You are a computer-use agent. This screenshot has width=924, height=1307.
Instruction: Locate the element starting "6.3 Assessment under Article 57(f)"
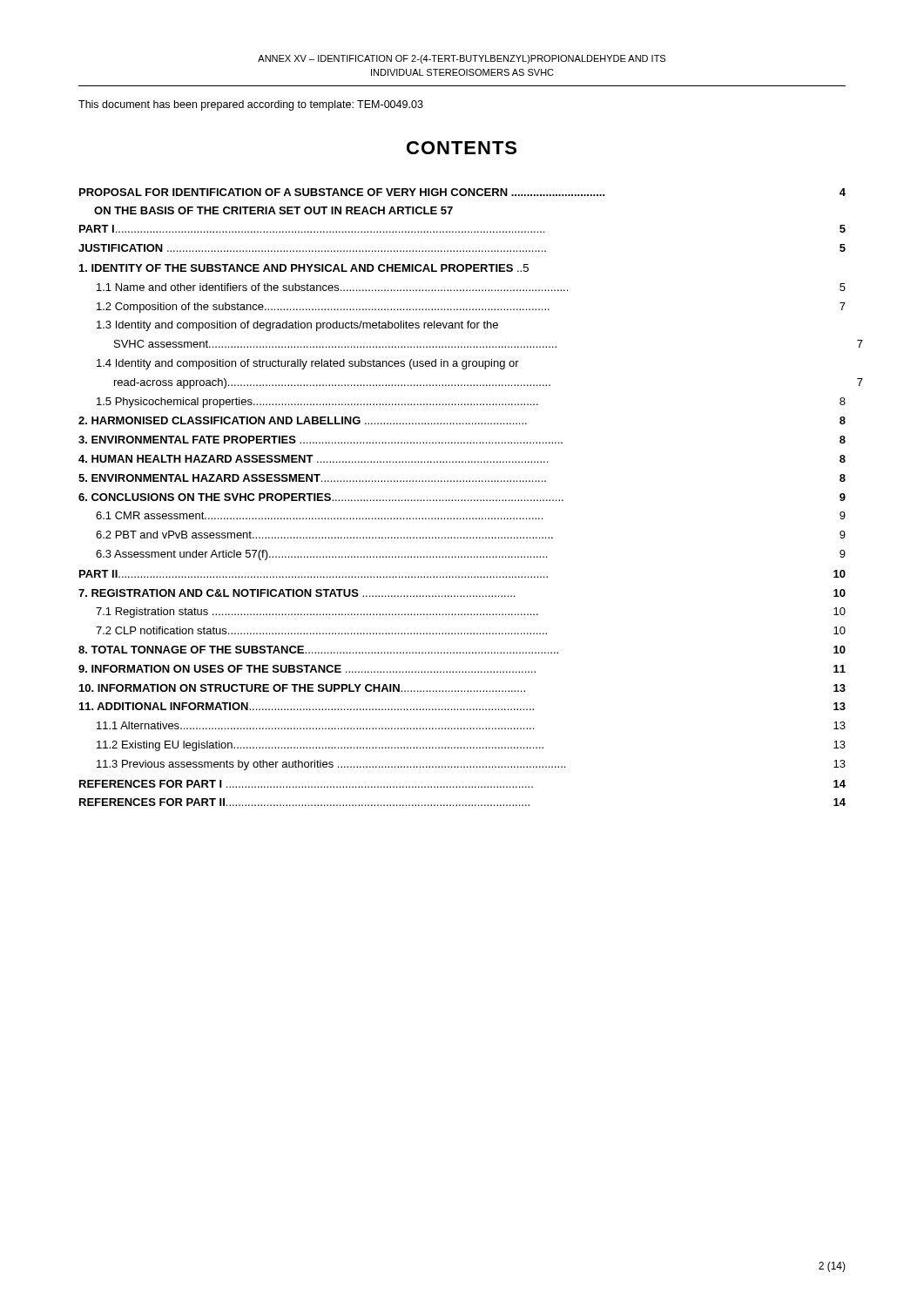471,554
